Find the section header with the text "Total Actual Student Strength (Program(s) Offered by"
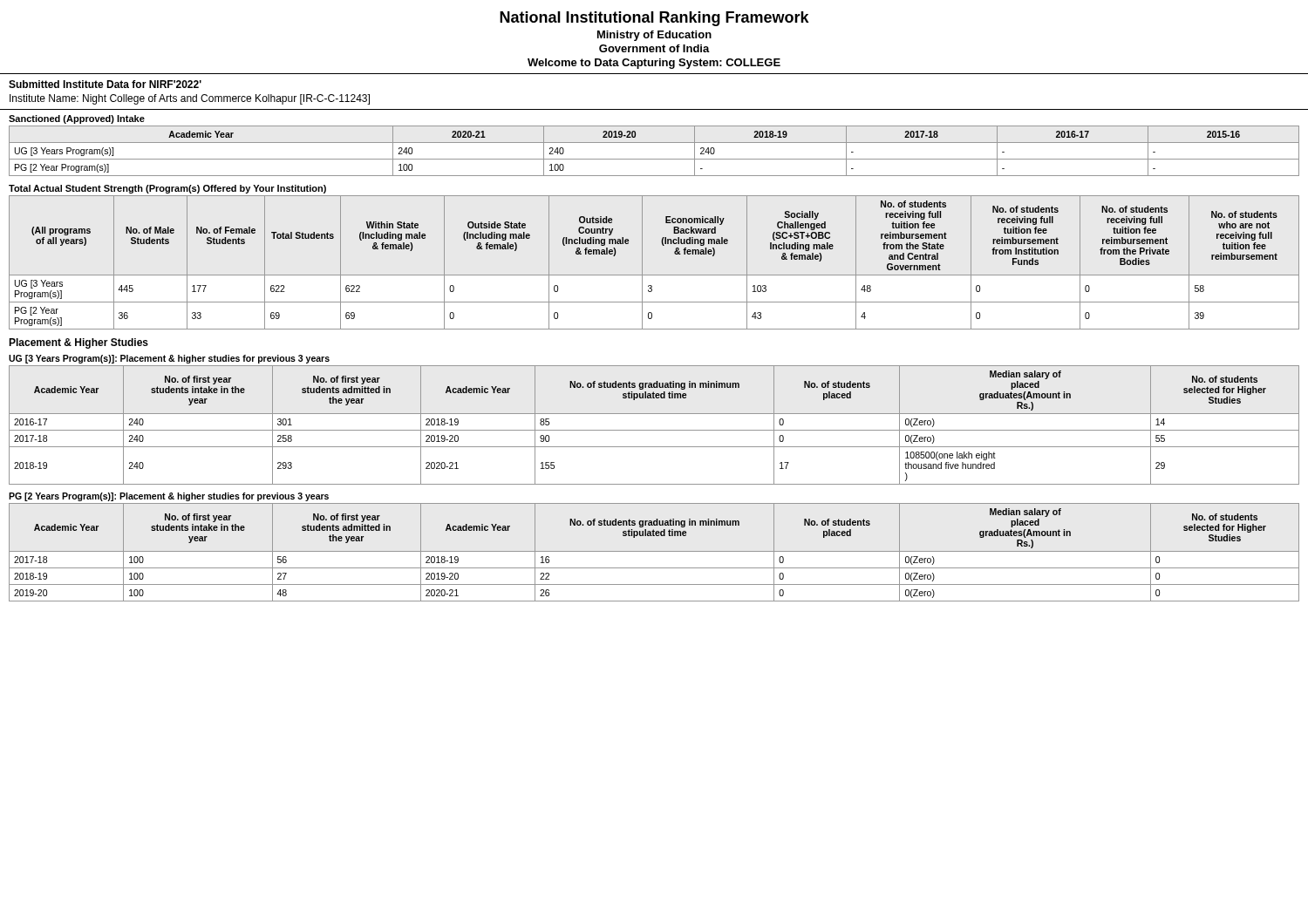This screenshot has height=924, width=1308. 168,188
